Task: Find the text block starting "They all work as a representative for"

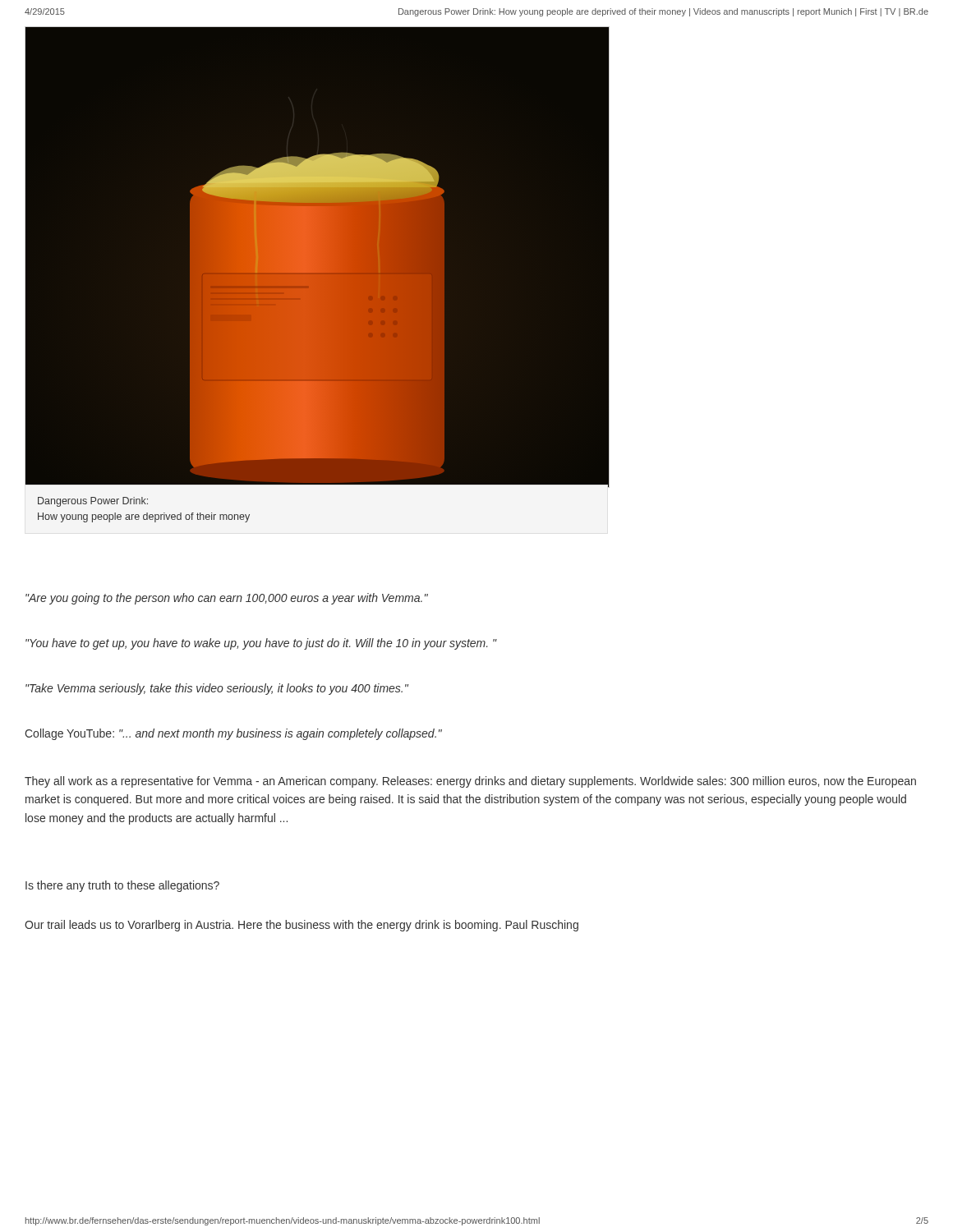Action: 471,800
